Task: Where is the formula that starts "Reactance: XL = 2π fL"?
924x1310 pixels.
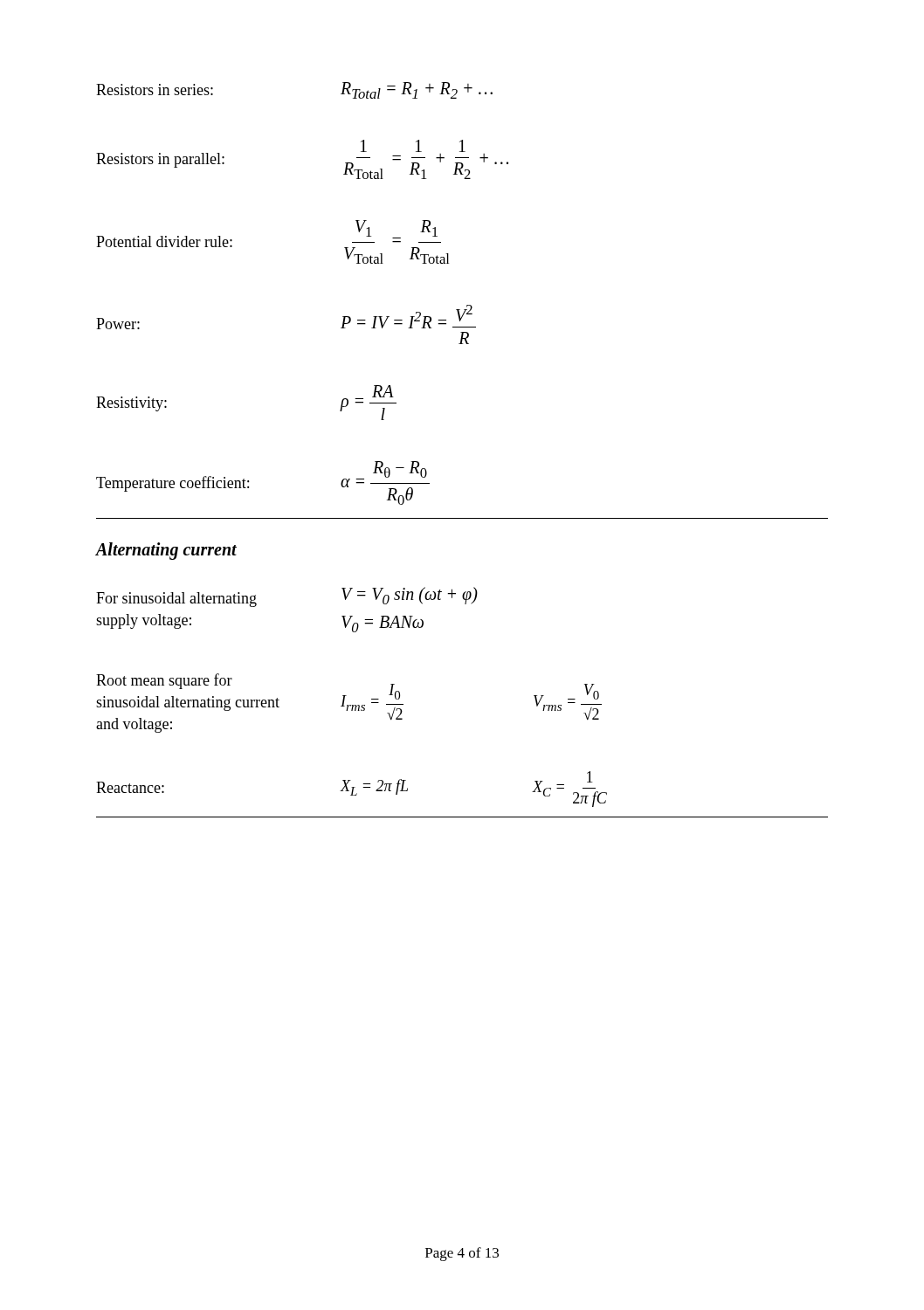Action: 352,789
